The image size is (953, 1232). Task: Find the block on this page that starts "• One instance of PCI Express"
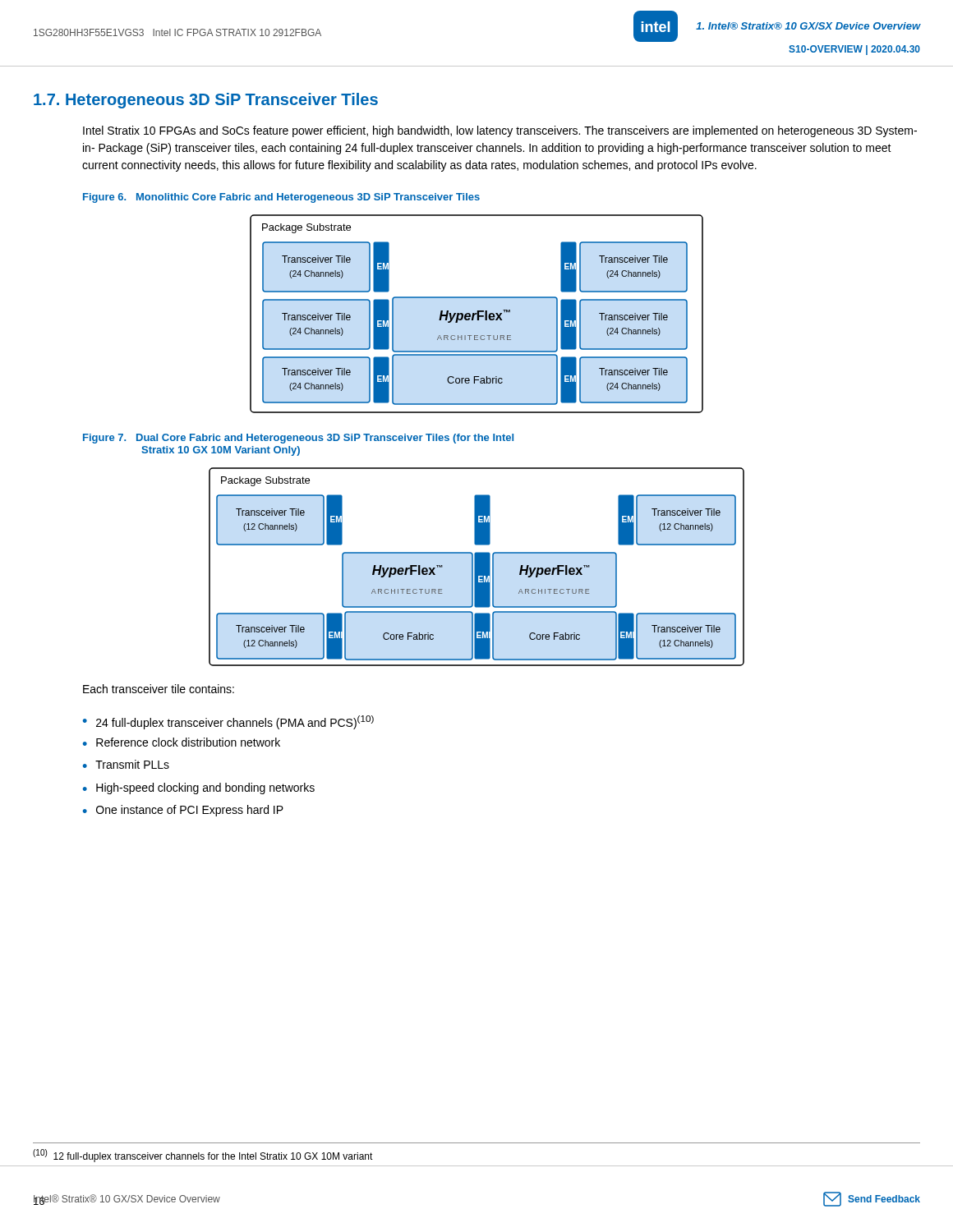183,812
